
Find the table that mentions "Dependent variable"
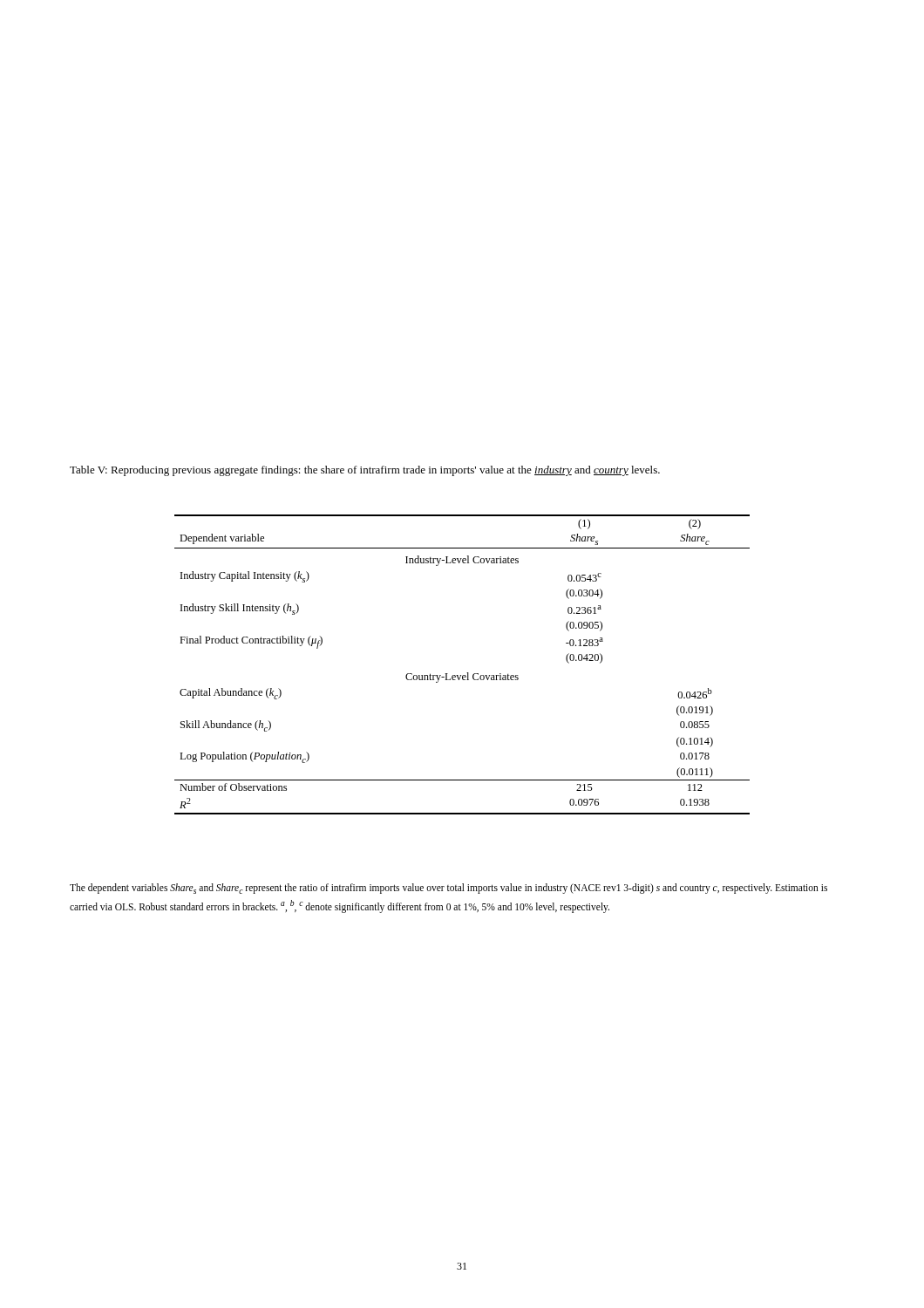click(462, 665)
